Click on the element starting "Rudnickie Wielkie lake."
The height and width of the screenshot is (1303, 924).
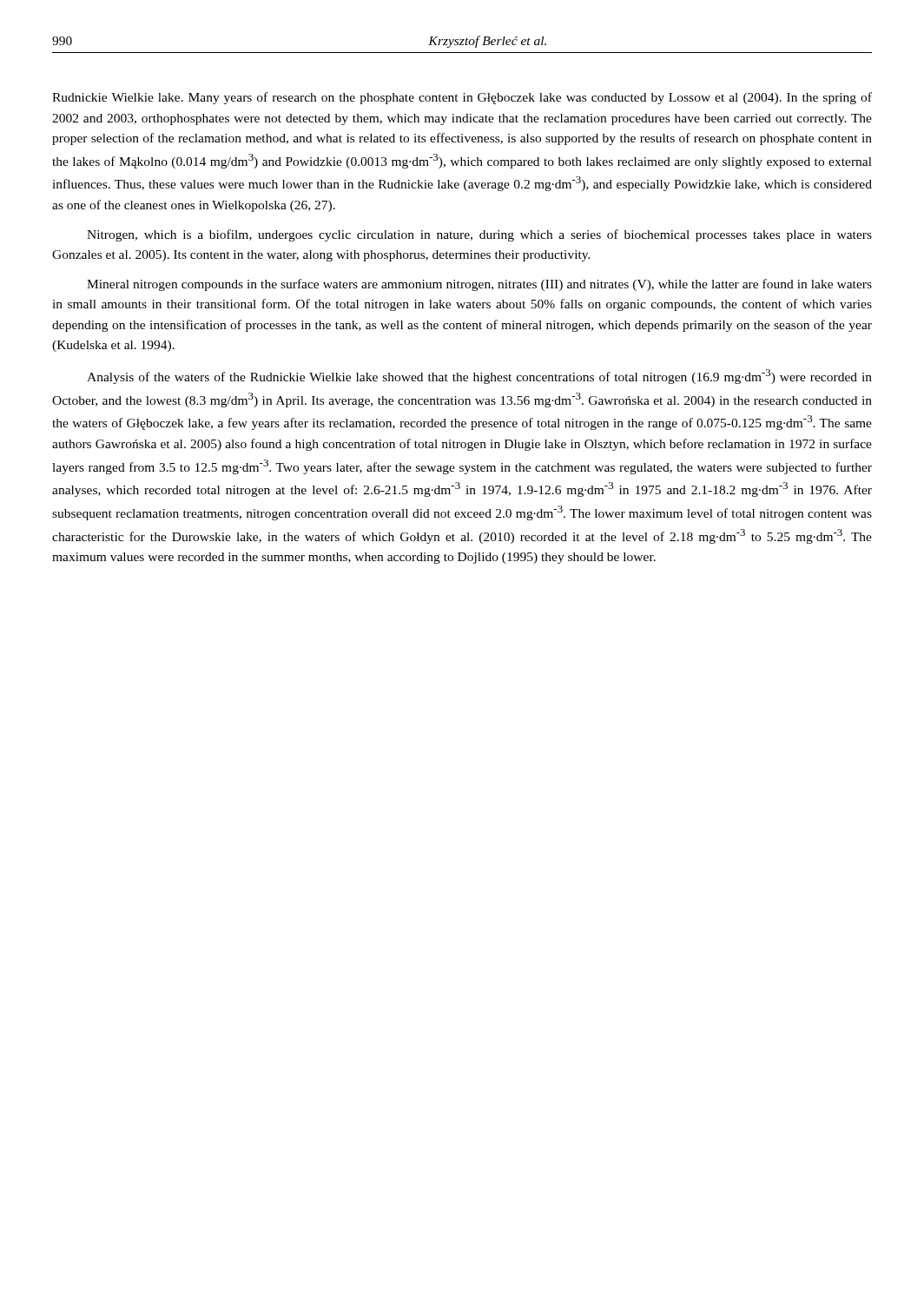point(462,151)
